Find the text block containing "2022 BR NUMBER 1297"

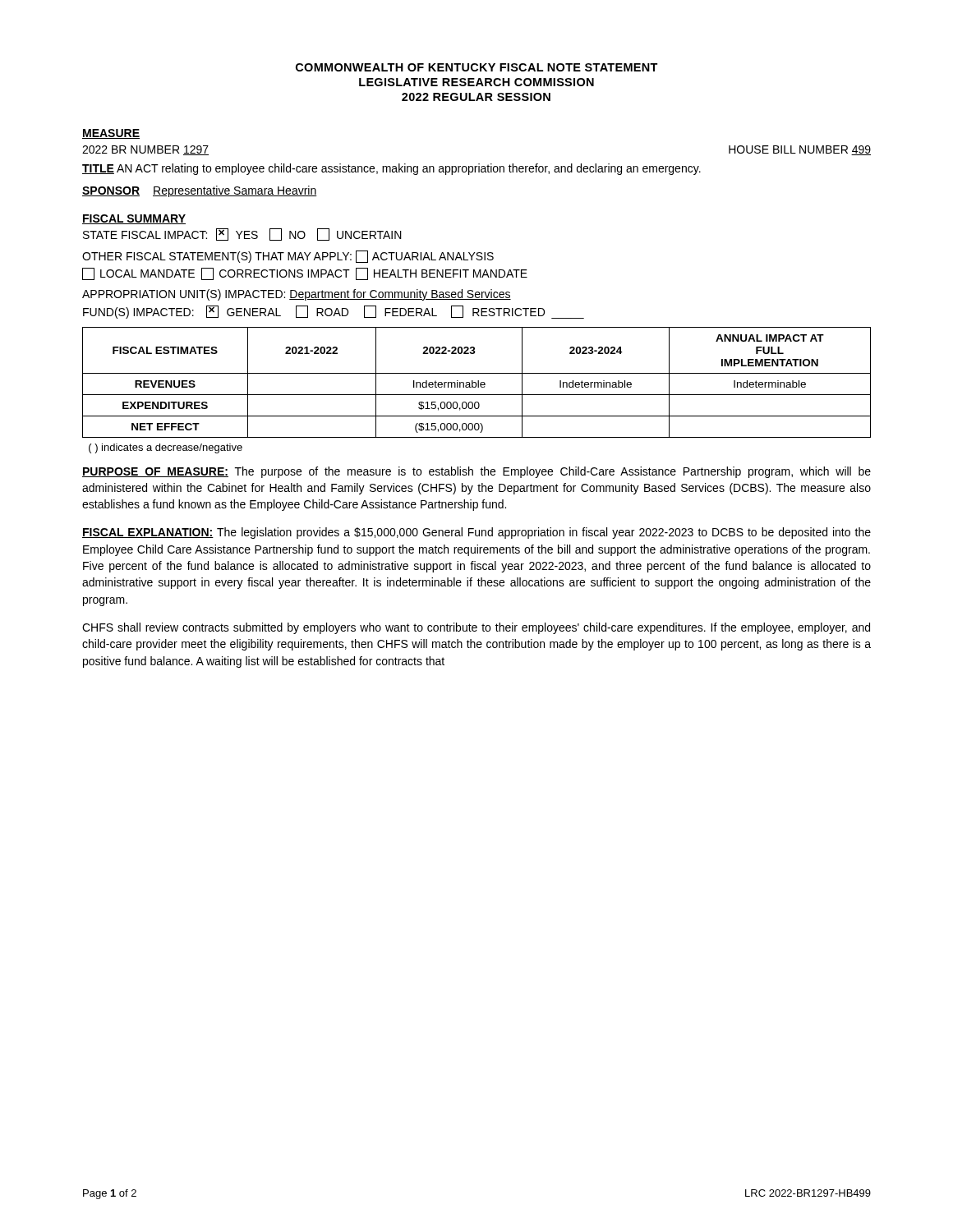tap(142, 152)
